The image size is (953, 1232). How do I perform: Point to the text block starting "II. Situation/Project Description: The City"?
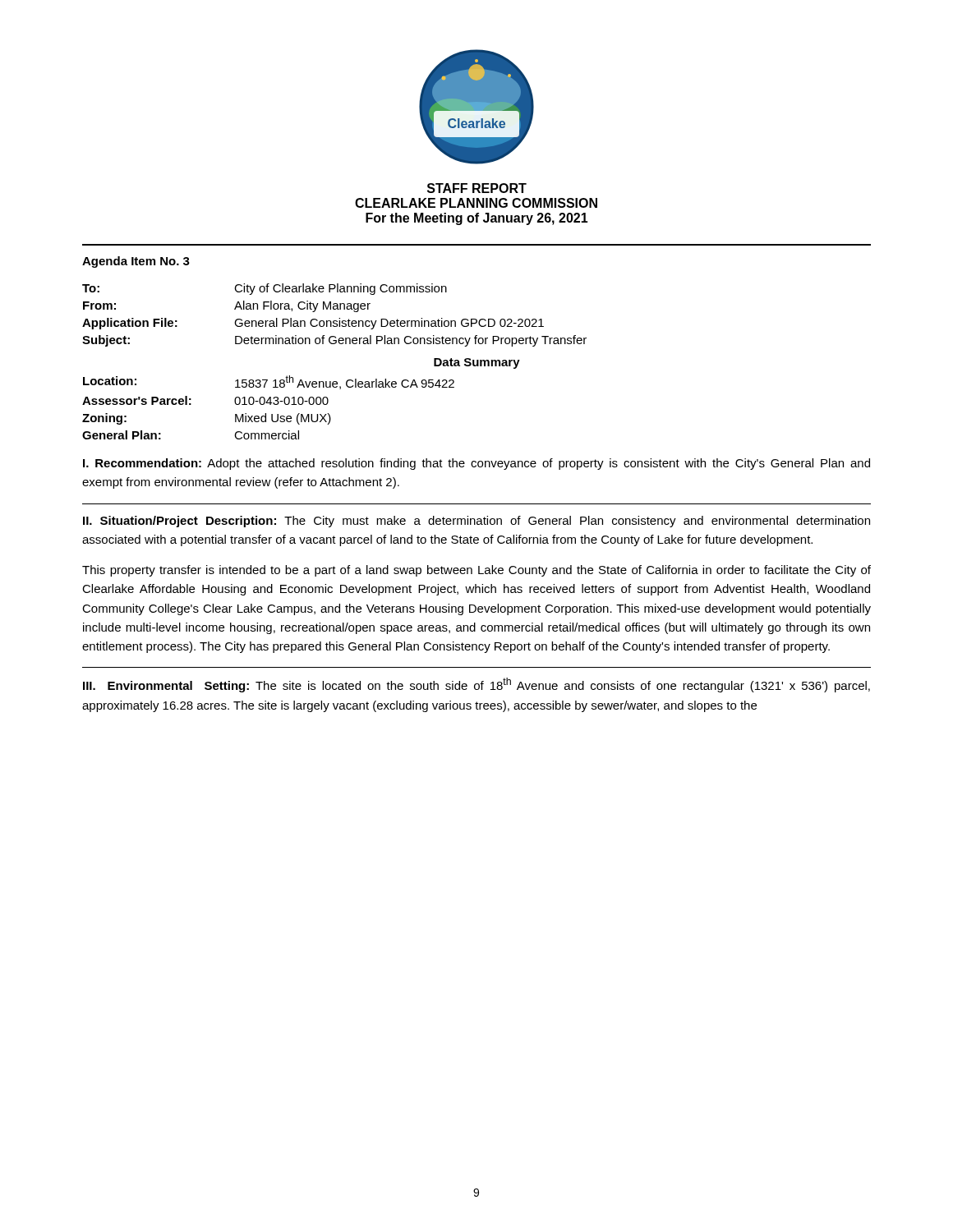pyautogui.click(x=476, y=529)
